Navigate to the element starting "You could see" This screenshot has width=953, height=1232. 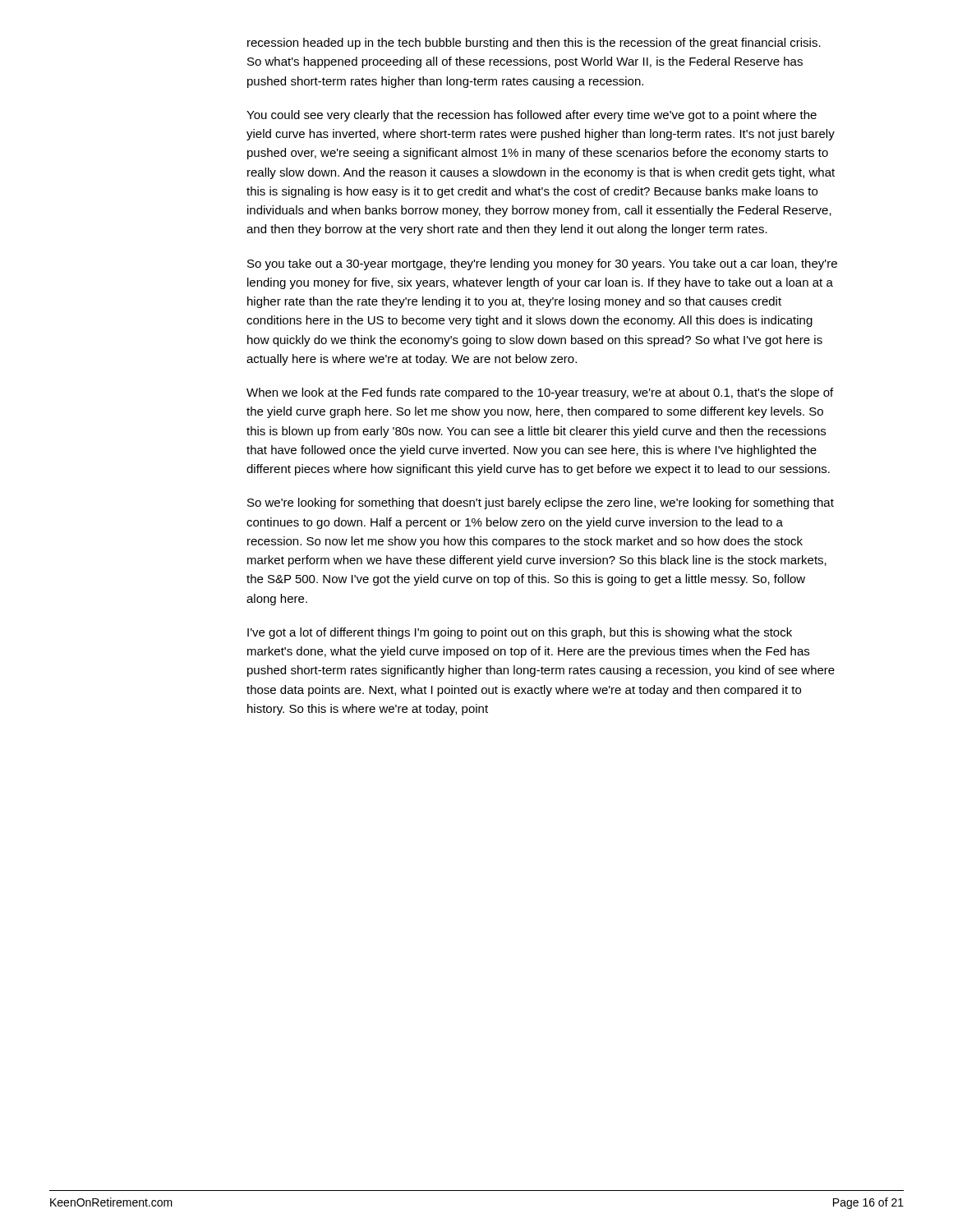pyautogui.click(x=541, y=172)
